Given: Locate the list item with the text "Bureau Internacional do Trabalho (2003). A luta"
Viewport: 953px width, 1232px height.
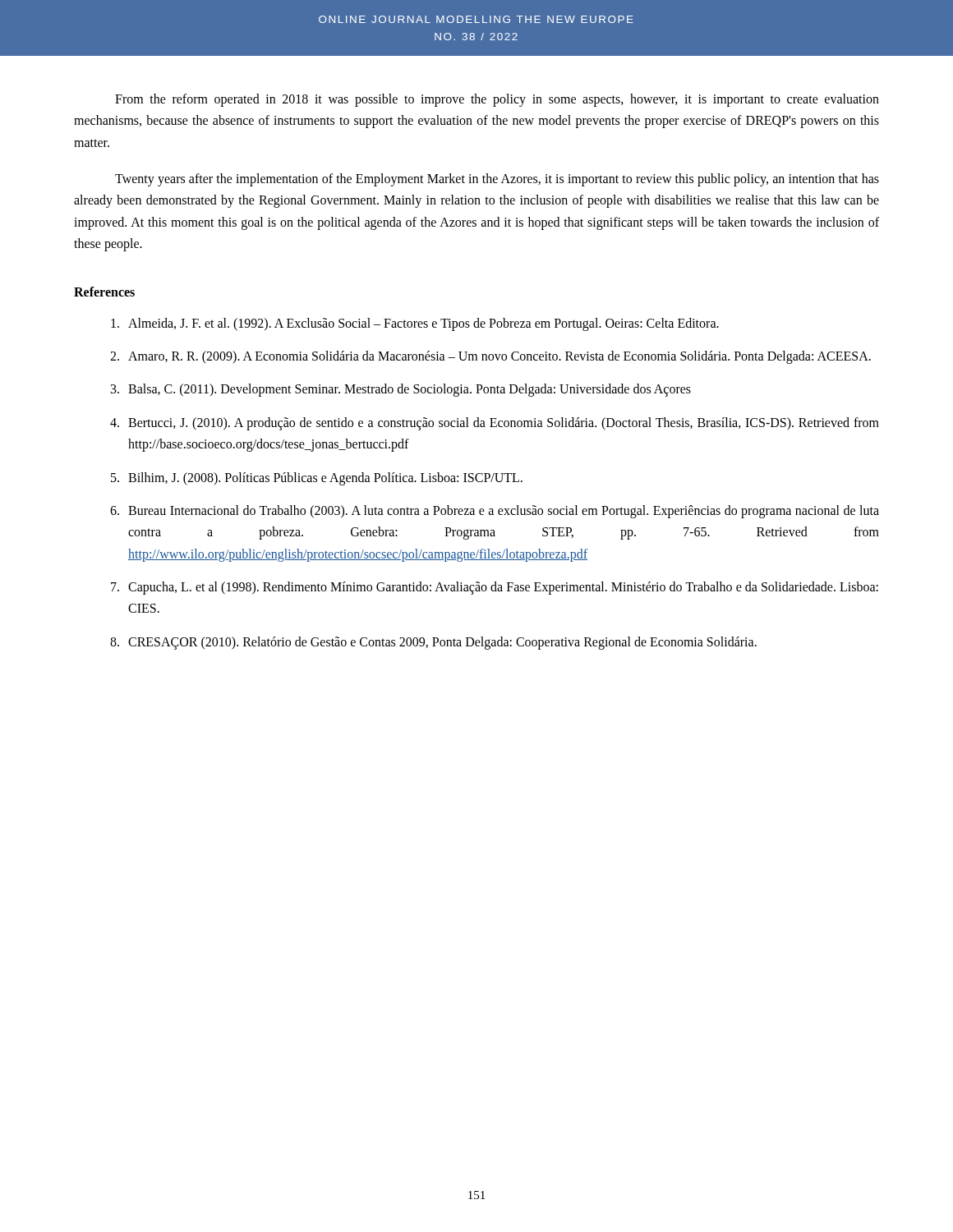Looking at the screenshot, I should (x=501, y=533).
